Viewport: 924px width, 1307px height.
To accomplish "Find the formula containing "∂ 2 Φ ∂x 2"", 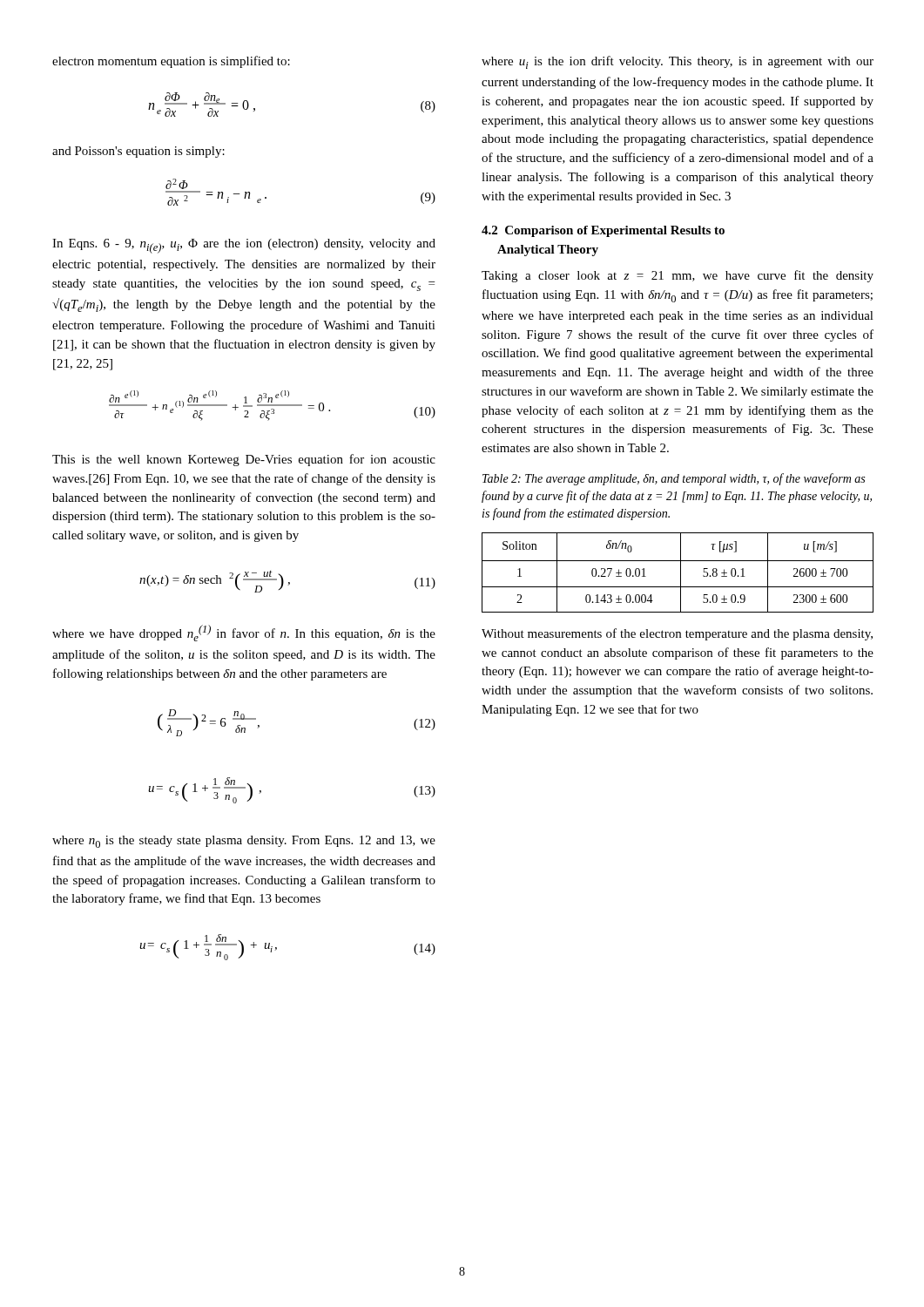I will click(177, 184).
